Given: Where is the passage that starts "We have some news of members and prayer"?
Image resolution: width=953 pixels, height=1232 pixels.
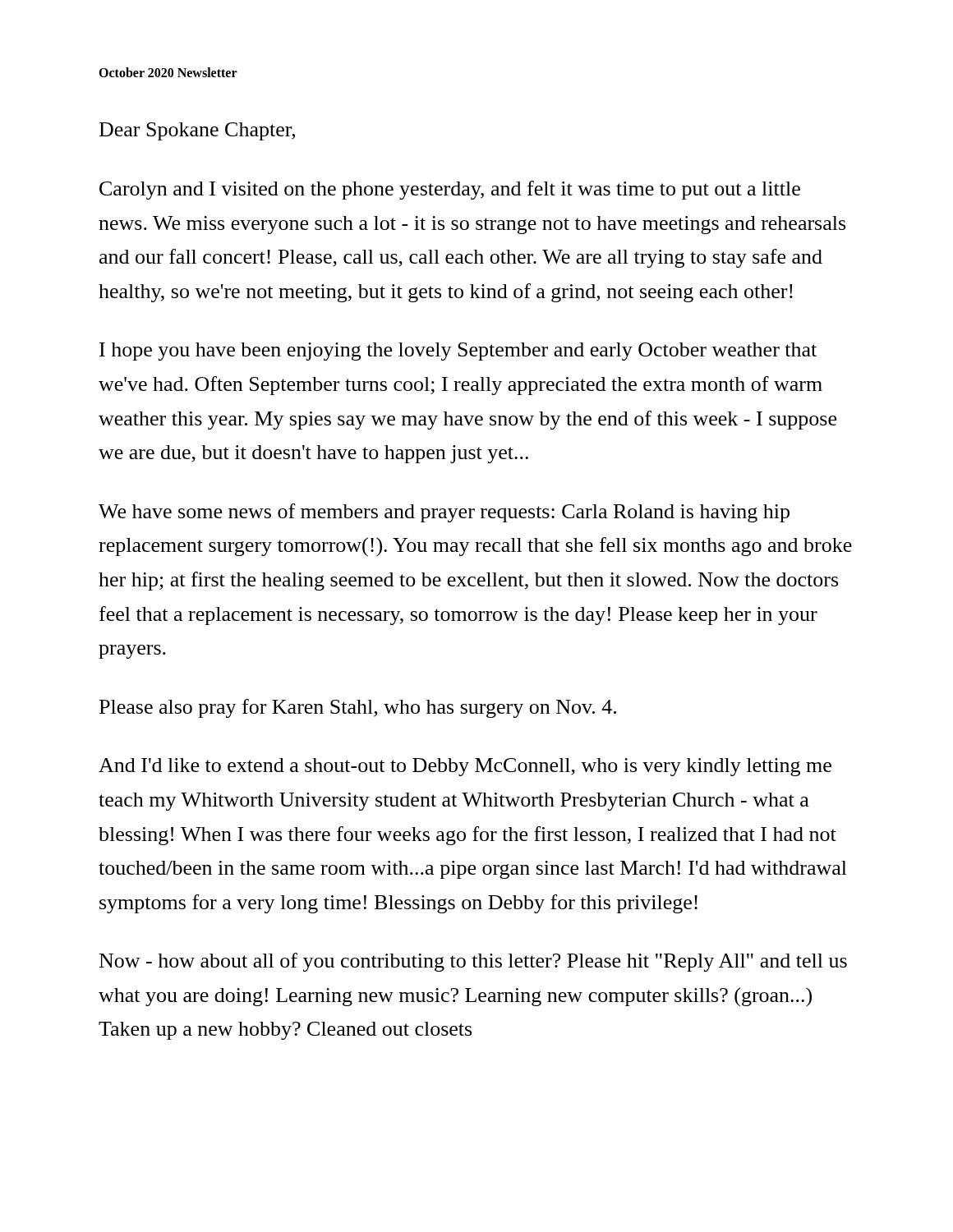Looking at the screenshot, I should coord(475,579).
